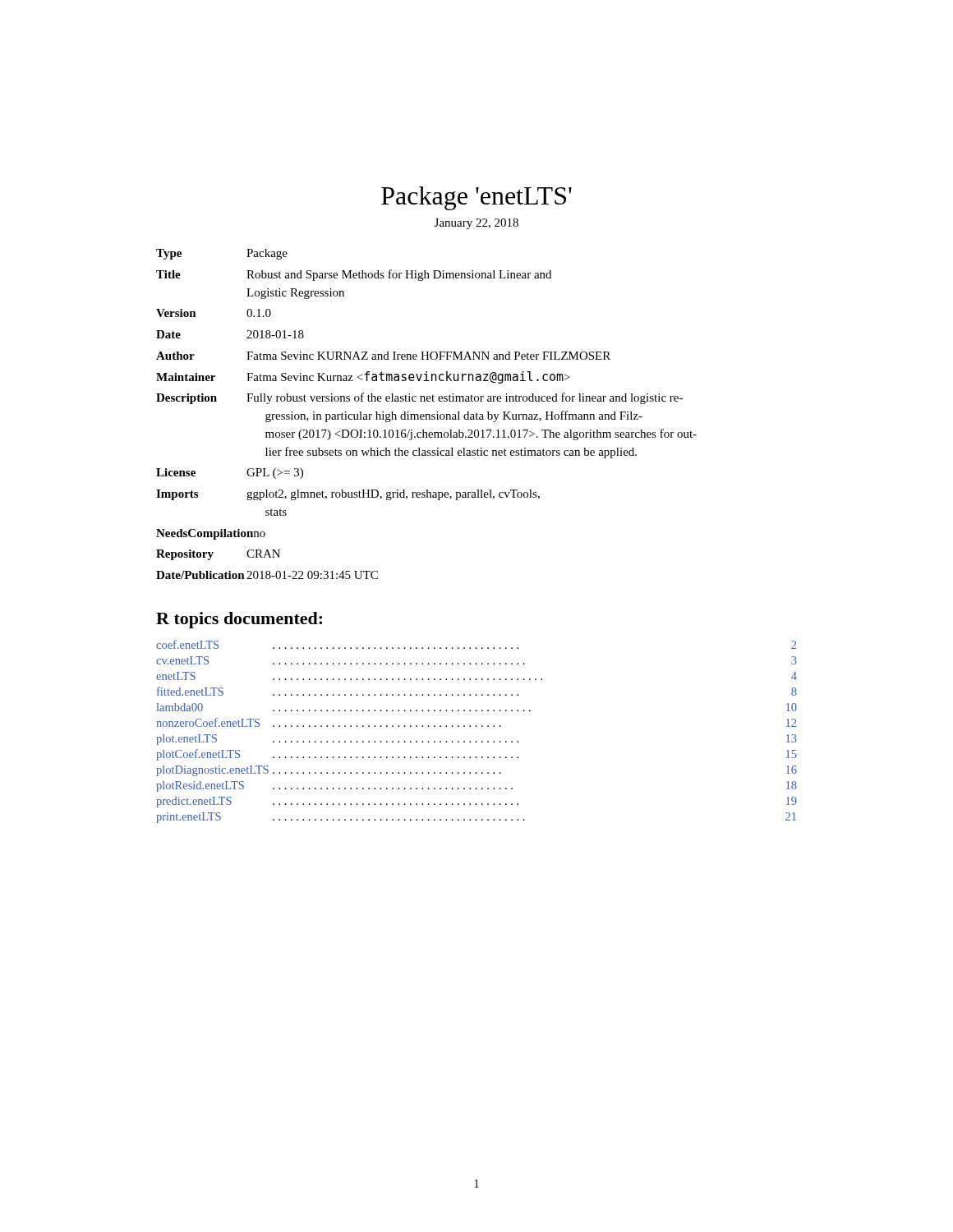Locate the text that reads "Date 2018-01-18"

(x=173, y=334)
